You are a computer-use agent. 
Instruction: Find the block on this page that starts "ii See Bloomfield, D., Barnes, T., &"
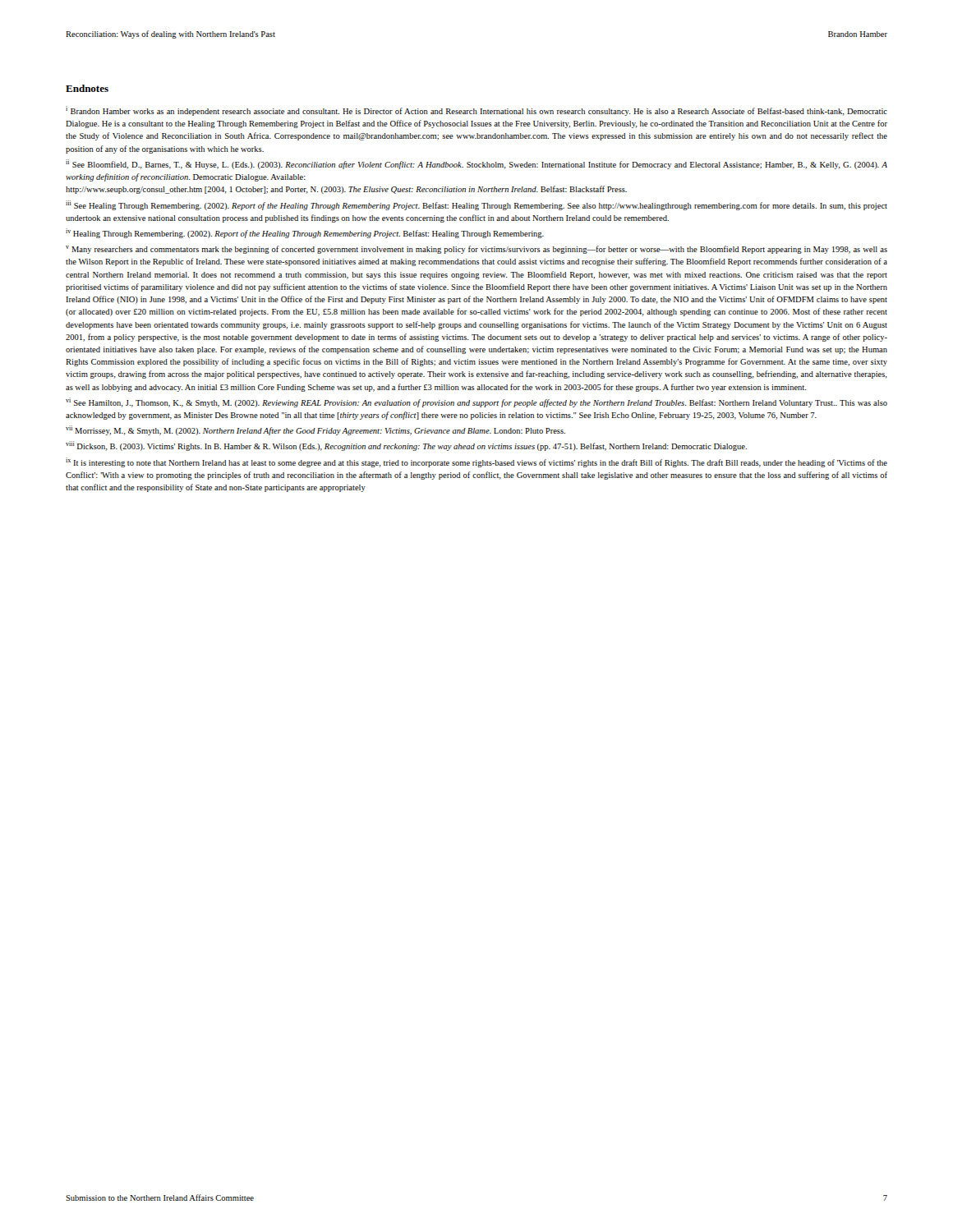(476, 177)
